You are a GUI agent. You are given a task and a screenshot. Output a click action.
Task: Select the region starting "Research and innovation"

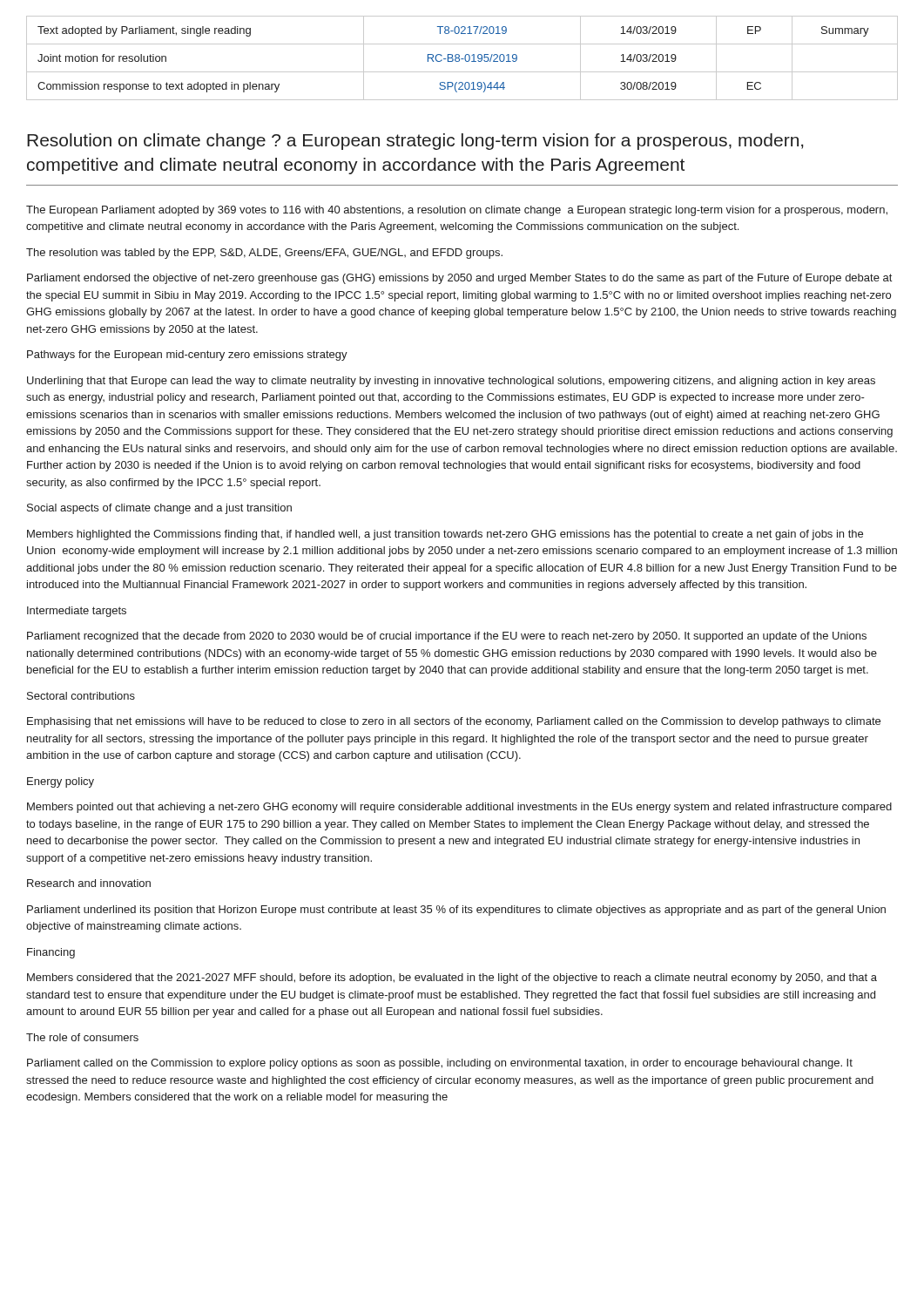[89, 883]
